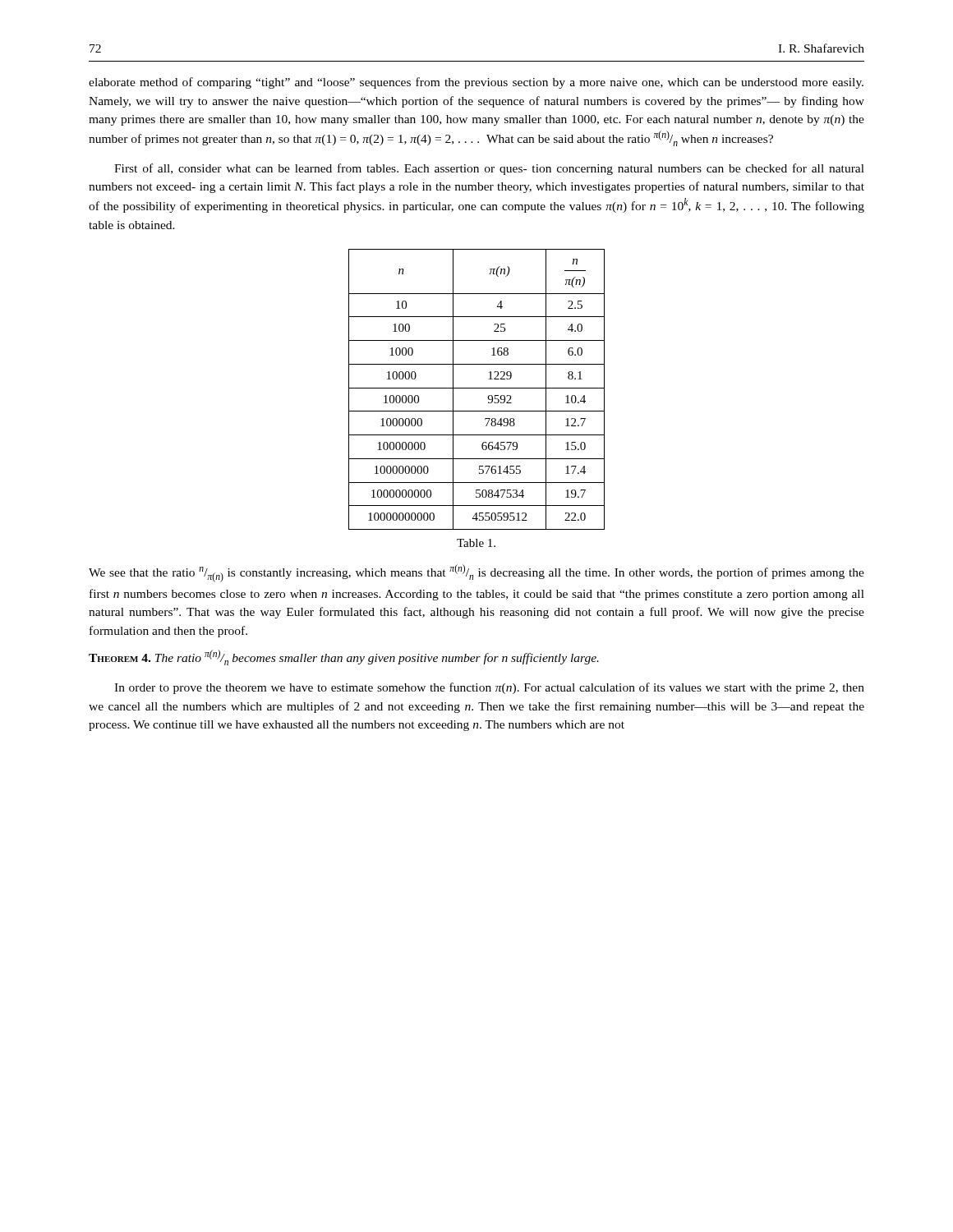Click on the block starting "We see that the ratio n/π(n) is"
Screen dimensions: 1232x953
click(476, 601)
